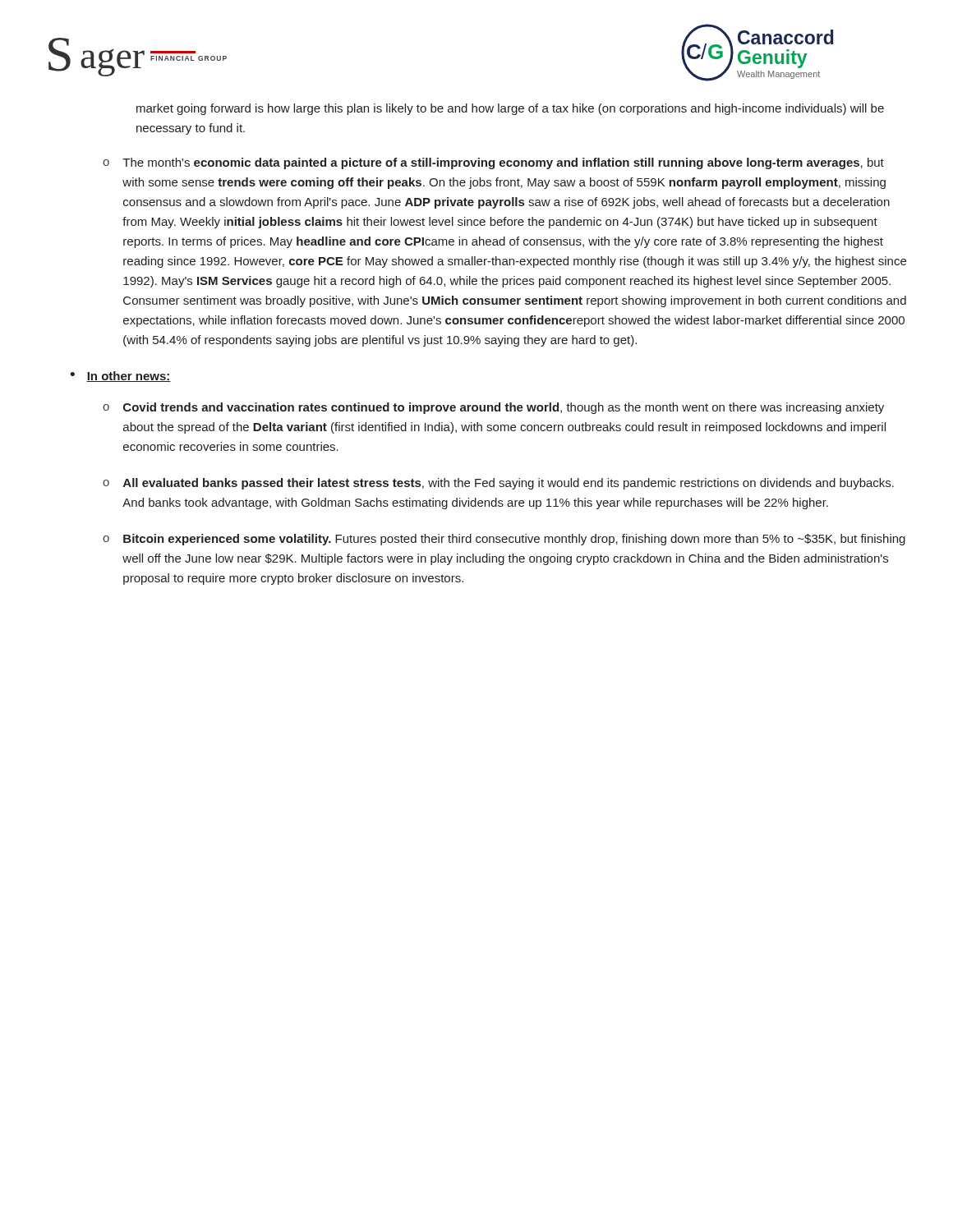
Task: Locate the list item containing "o Covid trends and vaccination rates"
Action: 505,427
